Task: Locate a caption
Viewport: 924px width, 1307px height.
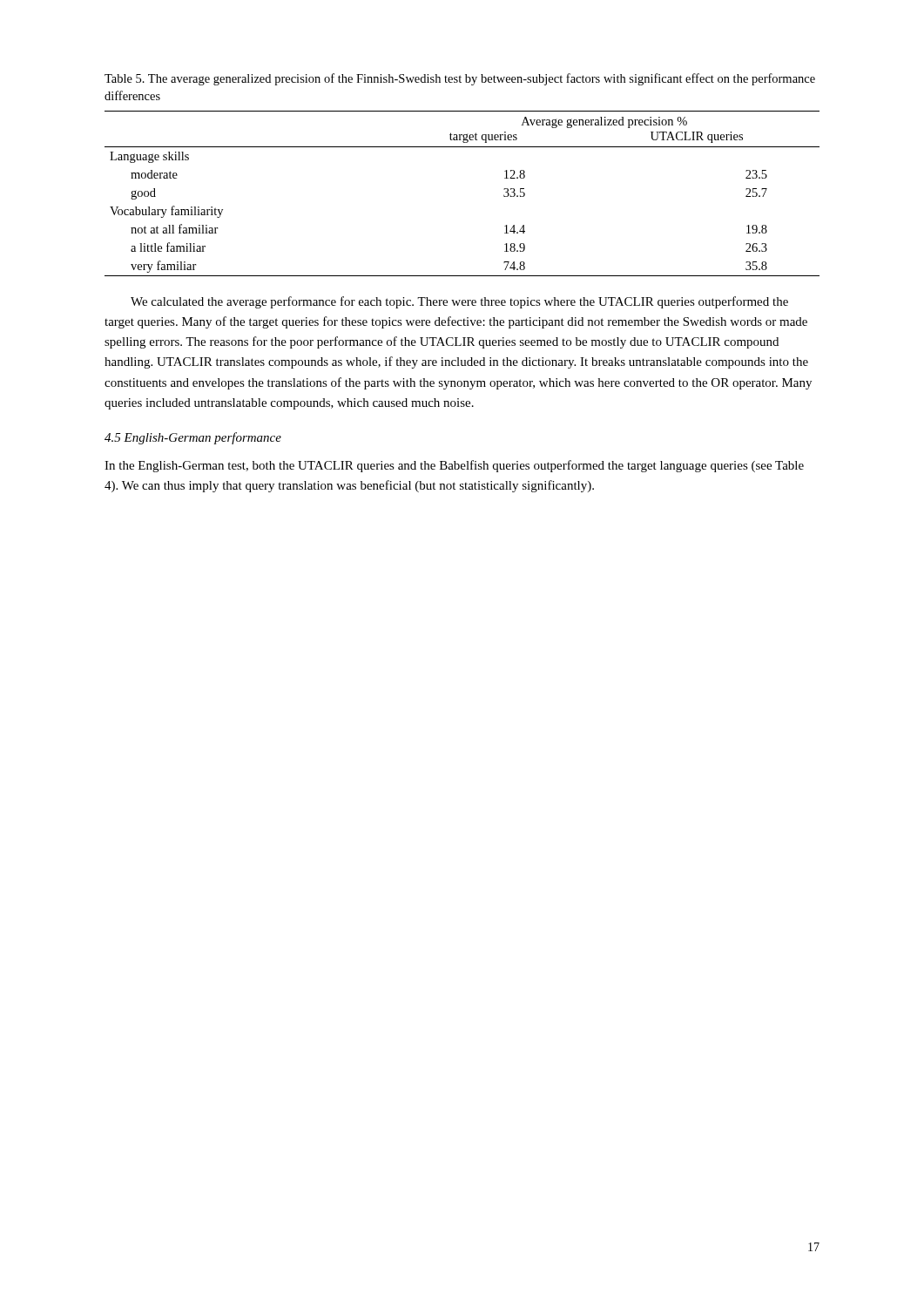Action: pyautogui.click(x=460, y=87)
